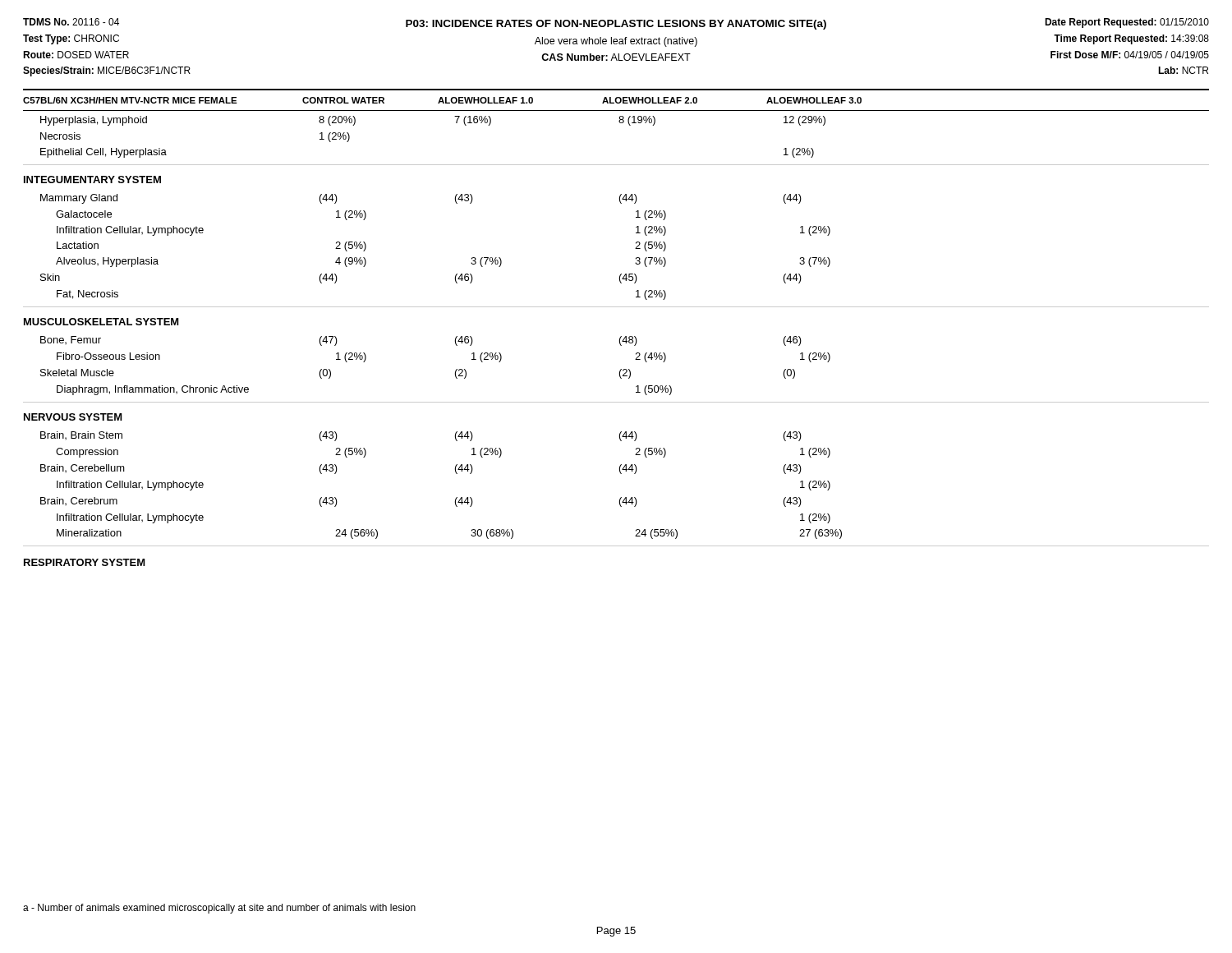Find the table that mentions "C57BL/6N XC3H/HEN MTV-NCTR MICE FEMALE"

pos(616,484)
